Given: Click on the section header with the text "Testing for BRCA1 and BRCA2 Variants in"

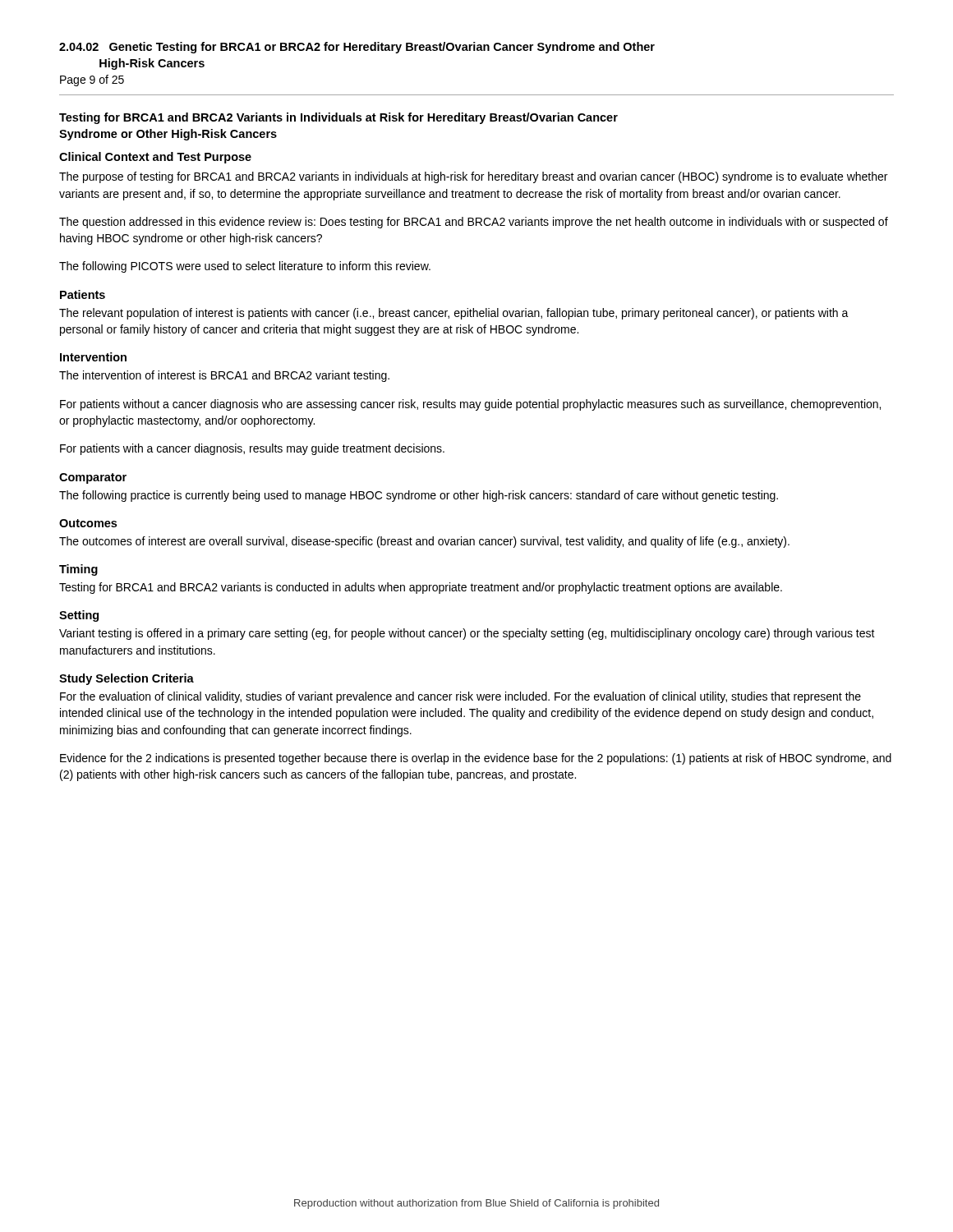Looking at the screenshot, I should click(338, 126).
